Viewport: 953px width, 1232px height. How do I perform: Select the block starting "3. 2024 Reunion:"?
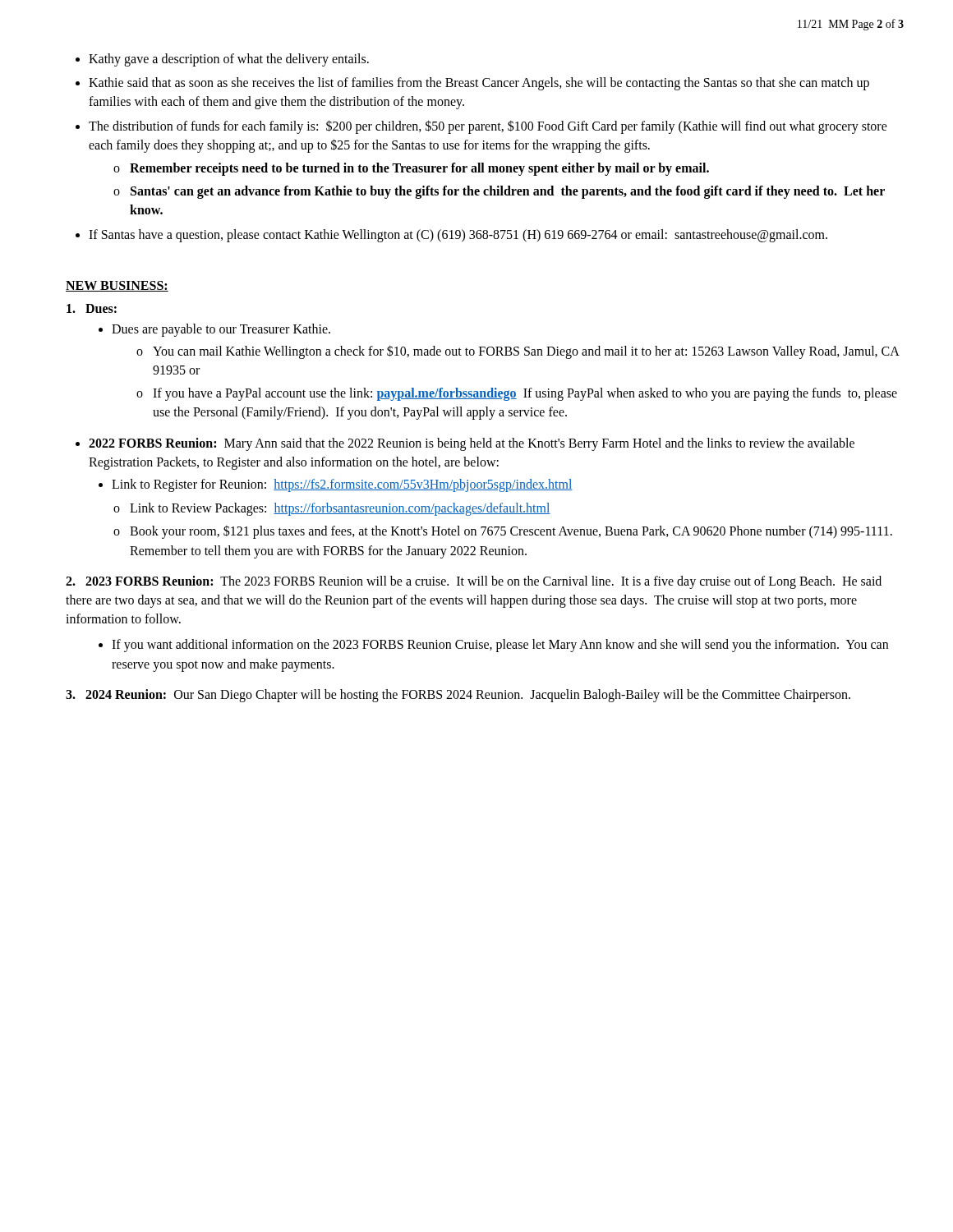(485, 694)
